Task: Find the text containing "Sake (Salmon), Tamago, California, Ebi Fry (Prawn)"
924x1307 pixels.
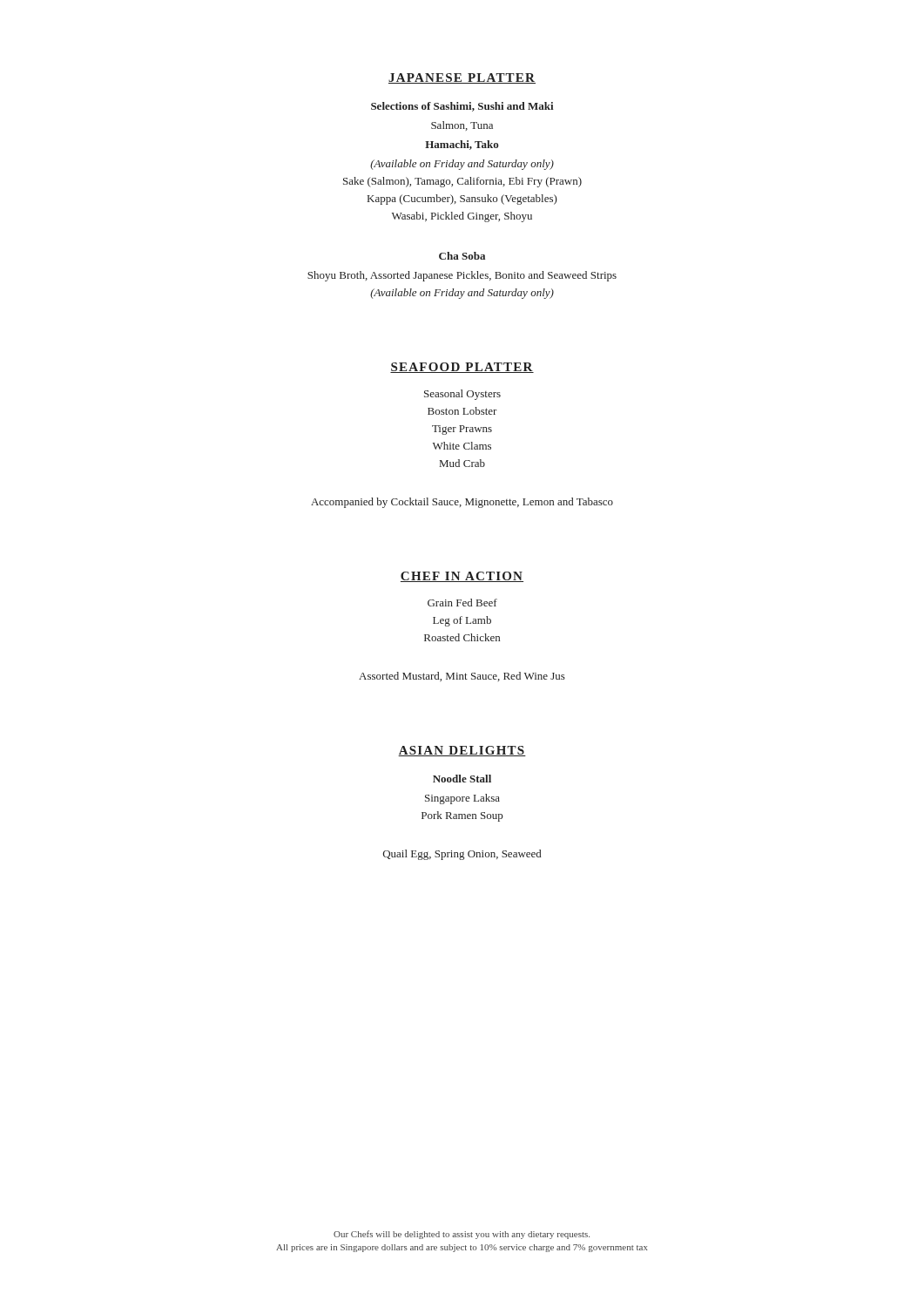Action: (x=462, y=181)
